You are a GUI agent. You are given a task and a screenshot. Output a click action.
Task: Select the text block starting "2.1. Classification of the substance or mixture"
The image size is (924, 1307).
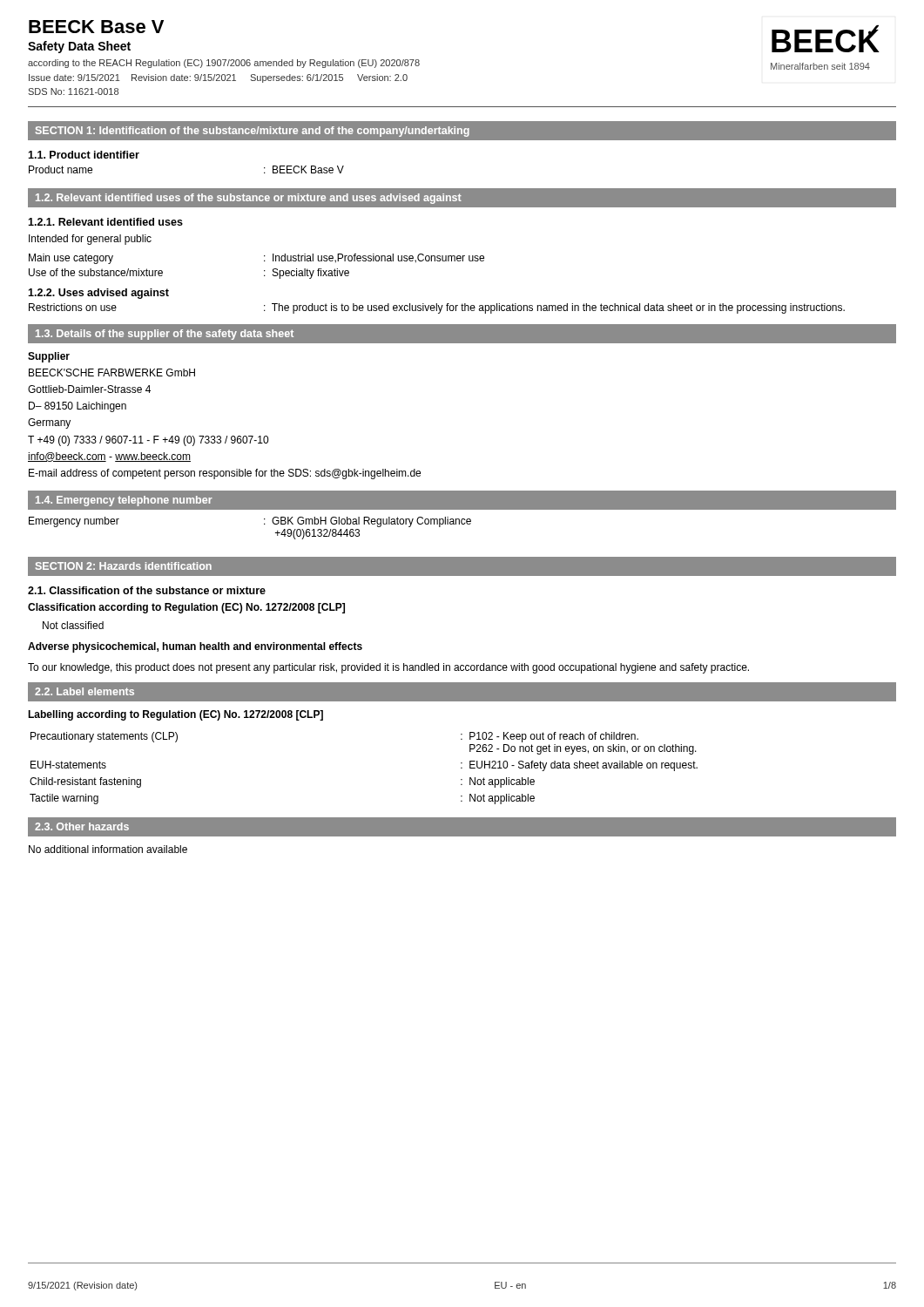coord(147,591)
